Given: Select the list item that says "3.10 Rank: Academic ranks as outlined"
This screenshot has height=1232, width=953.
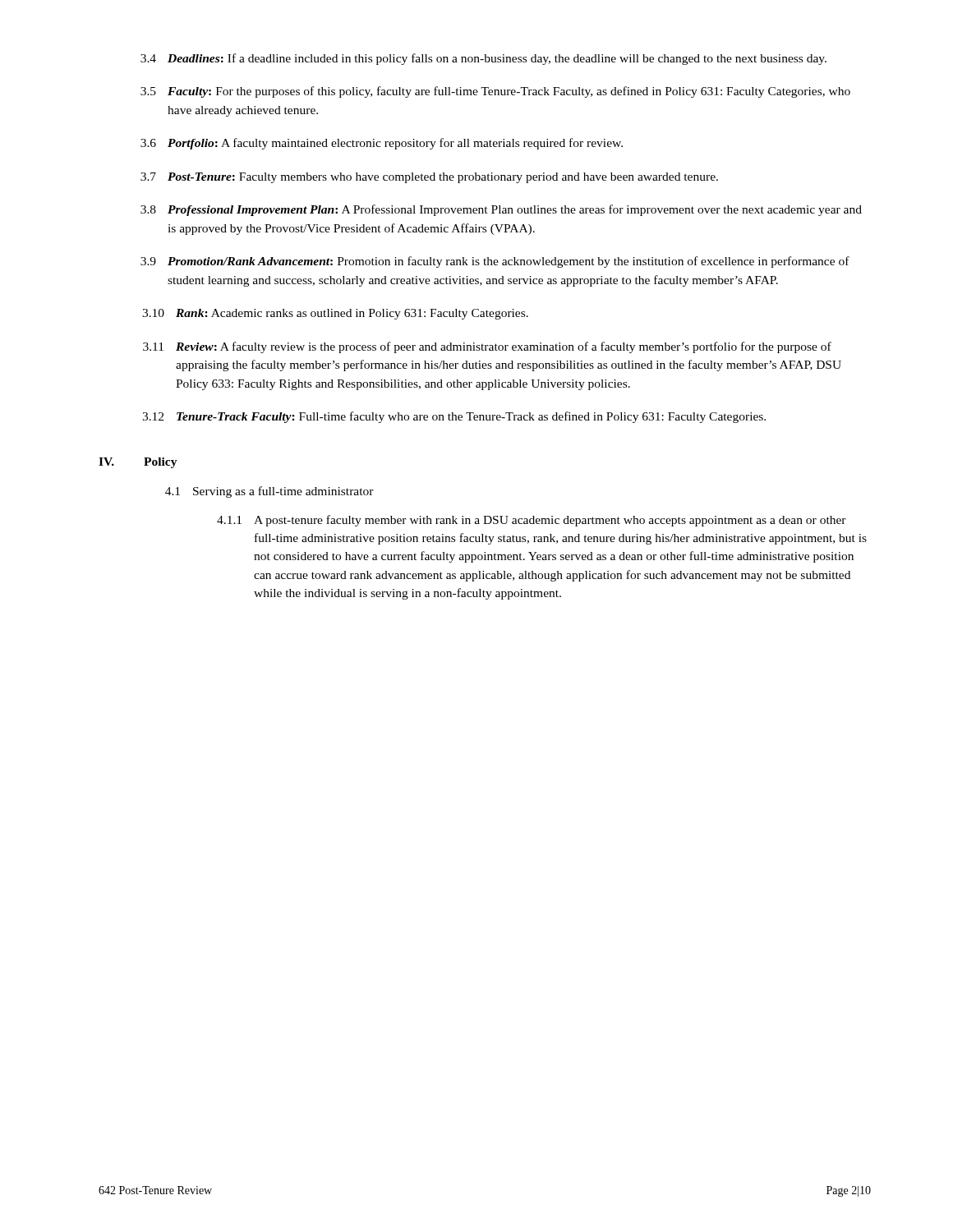Looking at the screenshot, I should point(485,313).
